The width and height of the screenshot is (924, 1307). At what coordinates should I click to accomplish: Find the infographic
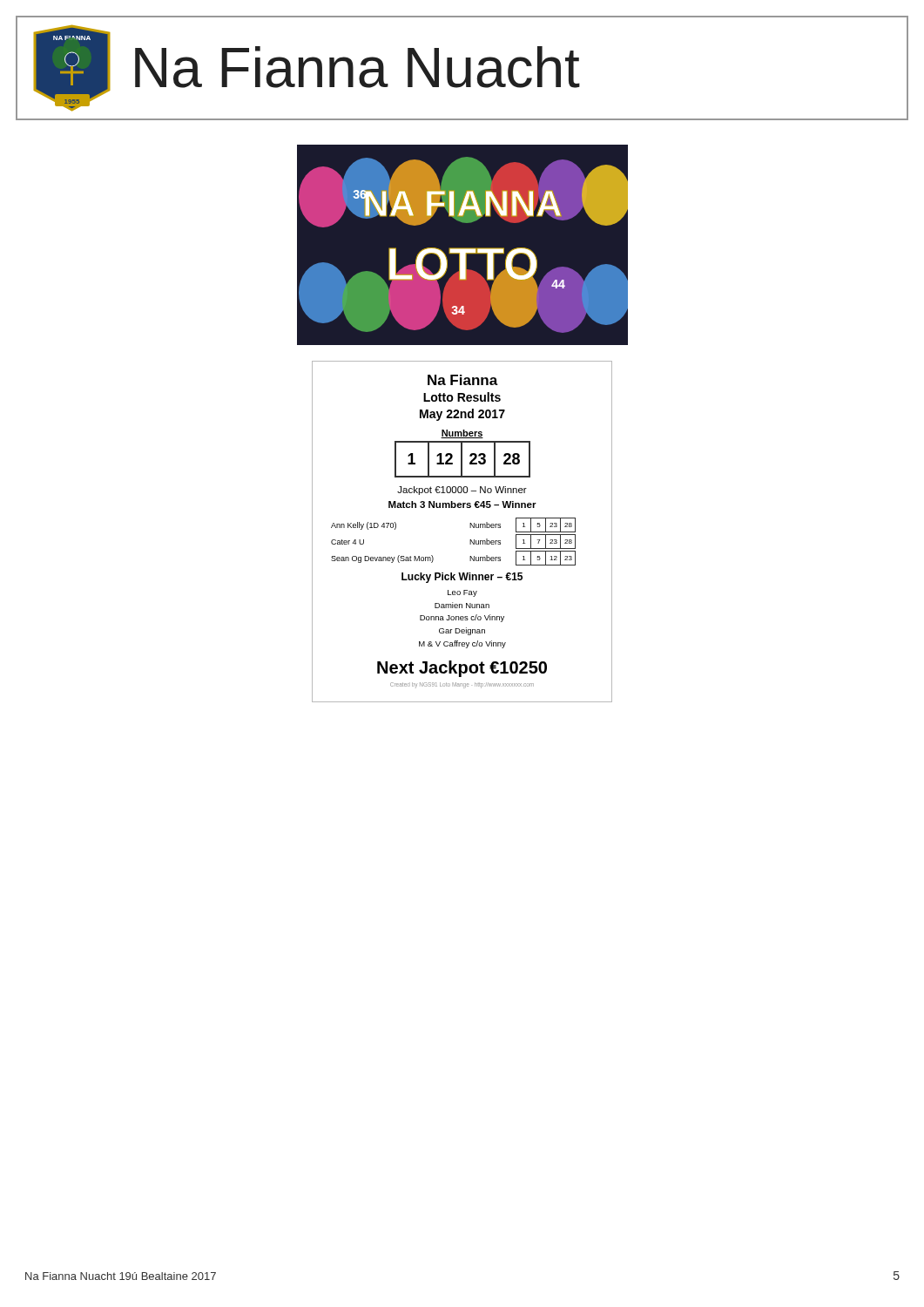[462, 531]
